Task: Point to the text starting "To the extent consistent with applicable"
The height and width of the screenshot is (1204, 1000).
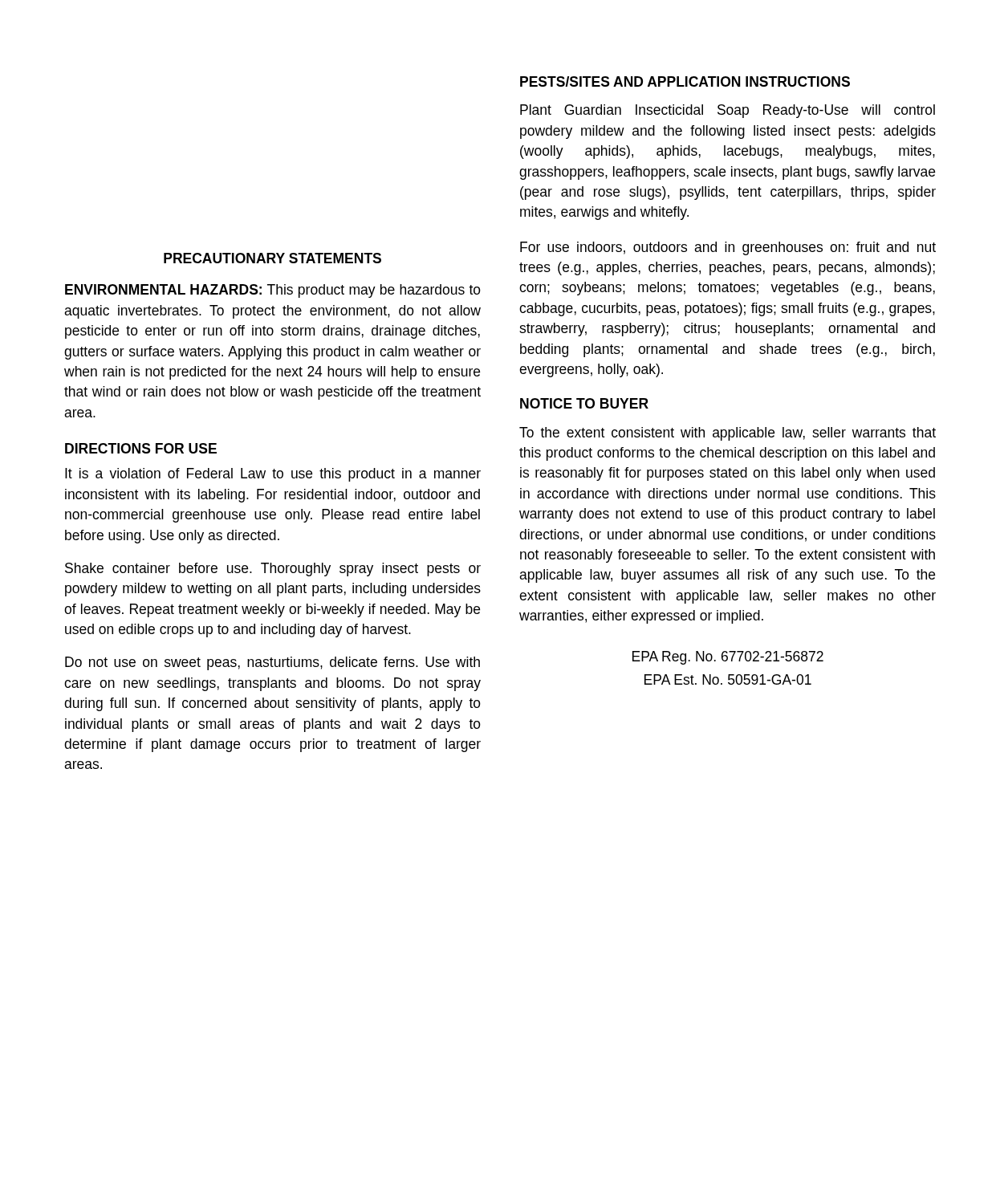Action: click(x=728, y=524)
